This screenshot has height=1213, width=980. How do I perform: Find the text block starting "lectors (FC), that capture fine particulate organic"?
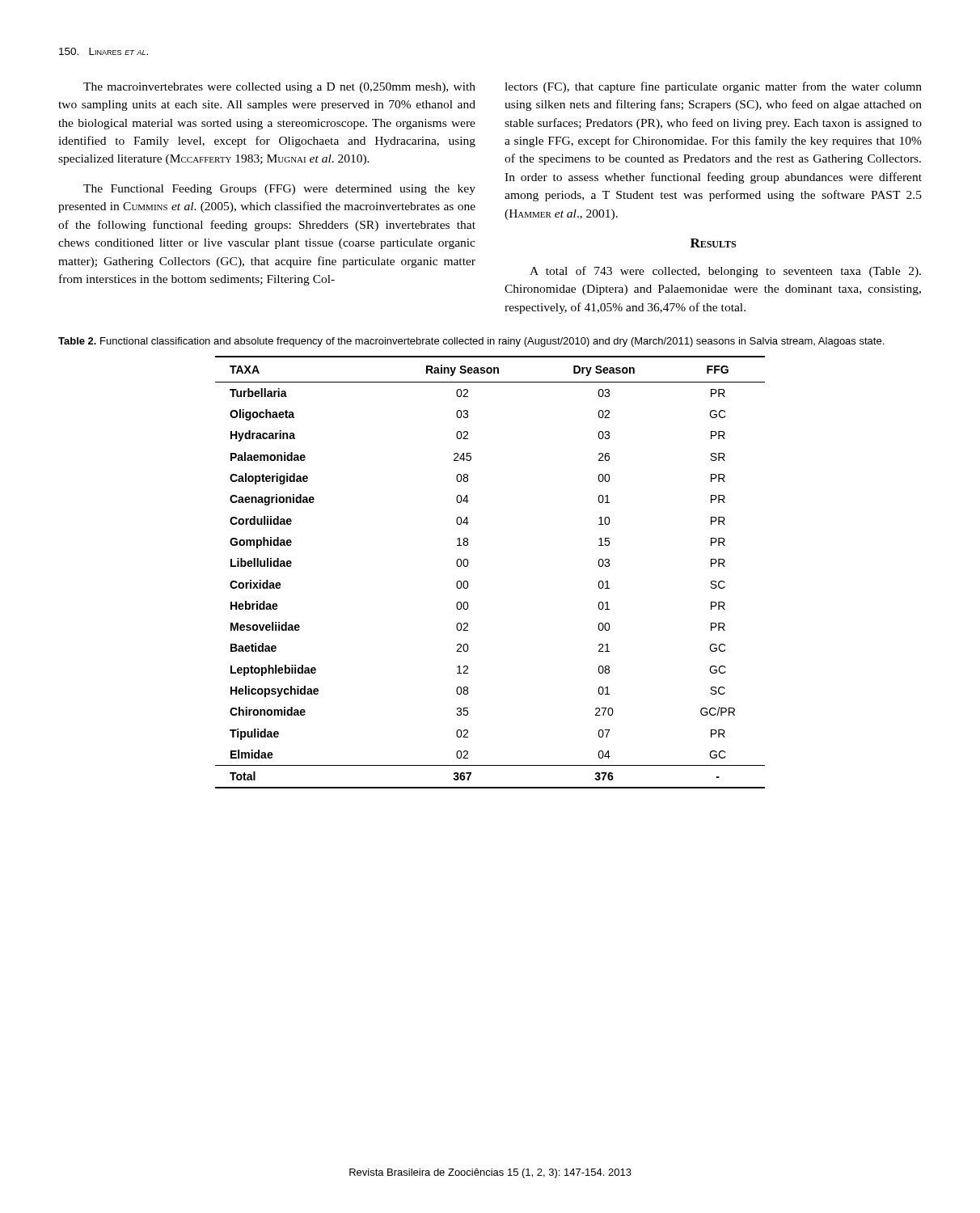coord(713,197)
